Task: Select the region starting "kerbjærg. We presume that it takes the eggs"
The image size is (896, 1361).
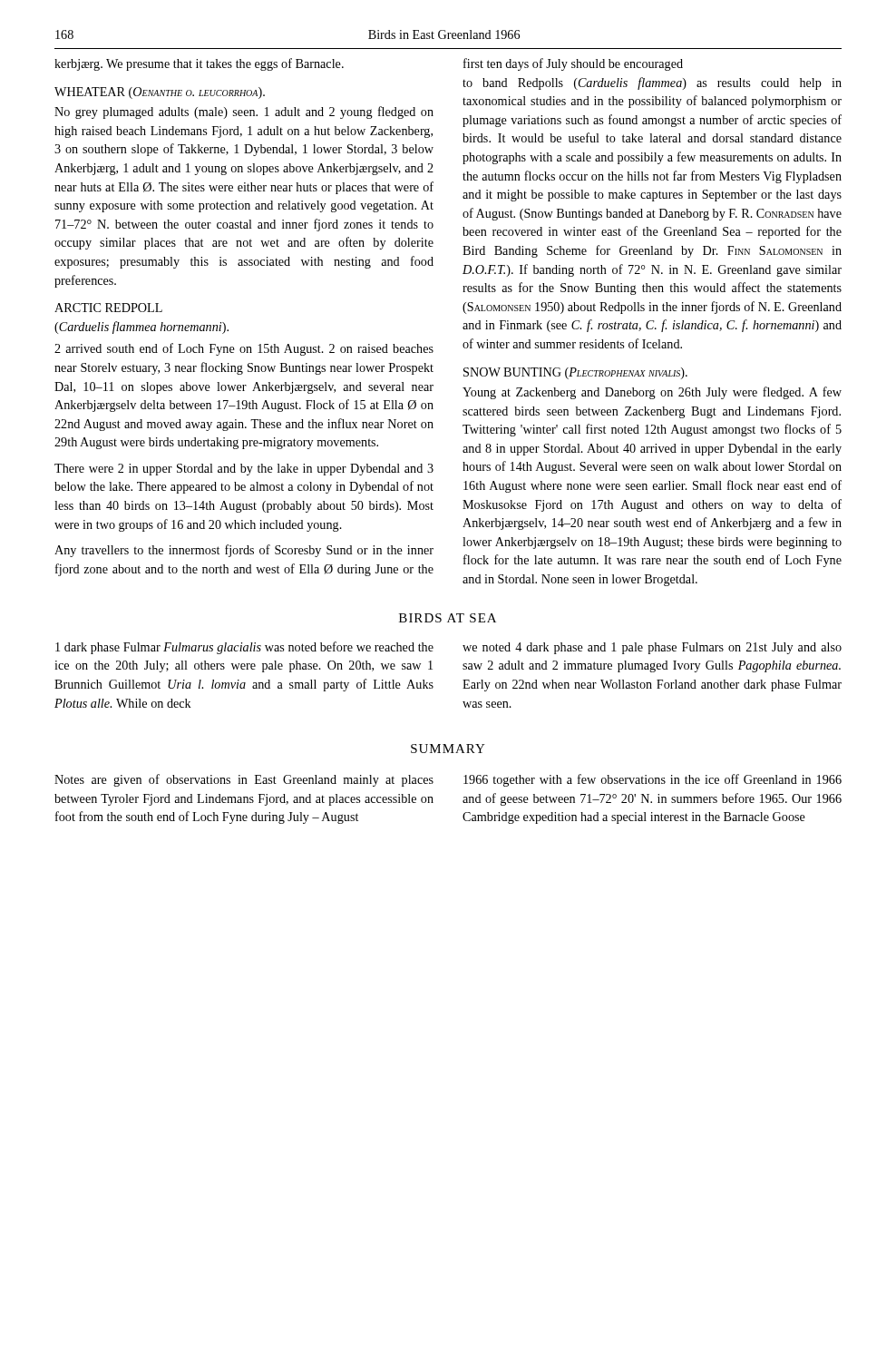Action: coord(244,64)
